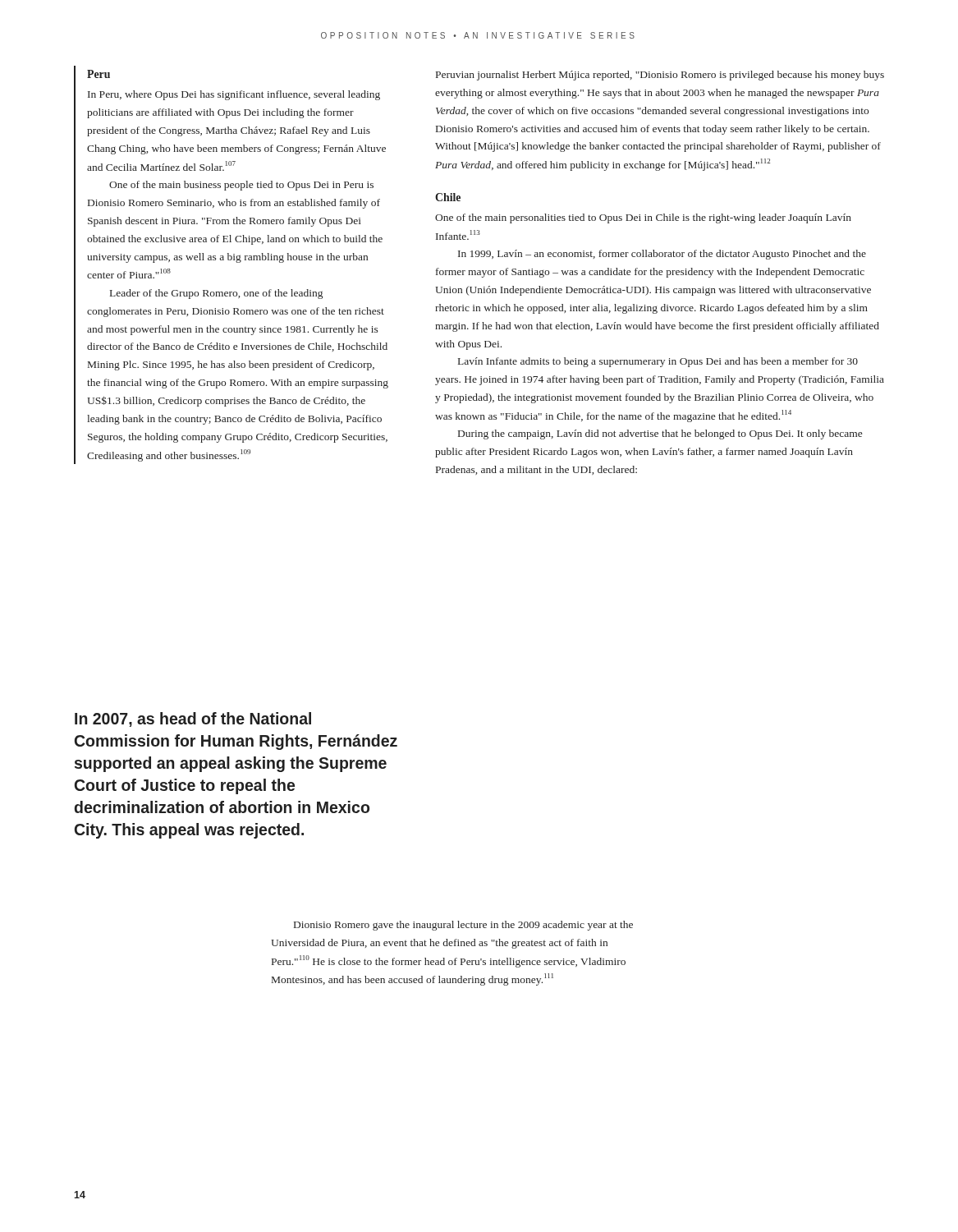The height and width of the screenshot is (1232, 958).
Task: Where is the passage that starts "Peru In Peru, where"?
Action: (x=238, y=265)
